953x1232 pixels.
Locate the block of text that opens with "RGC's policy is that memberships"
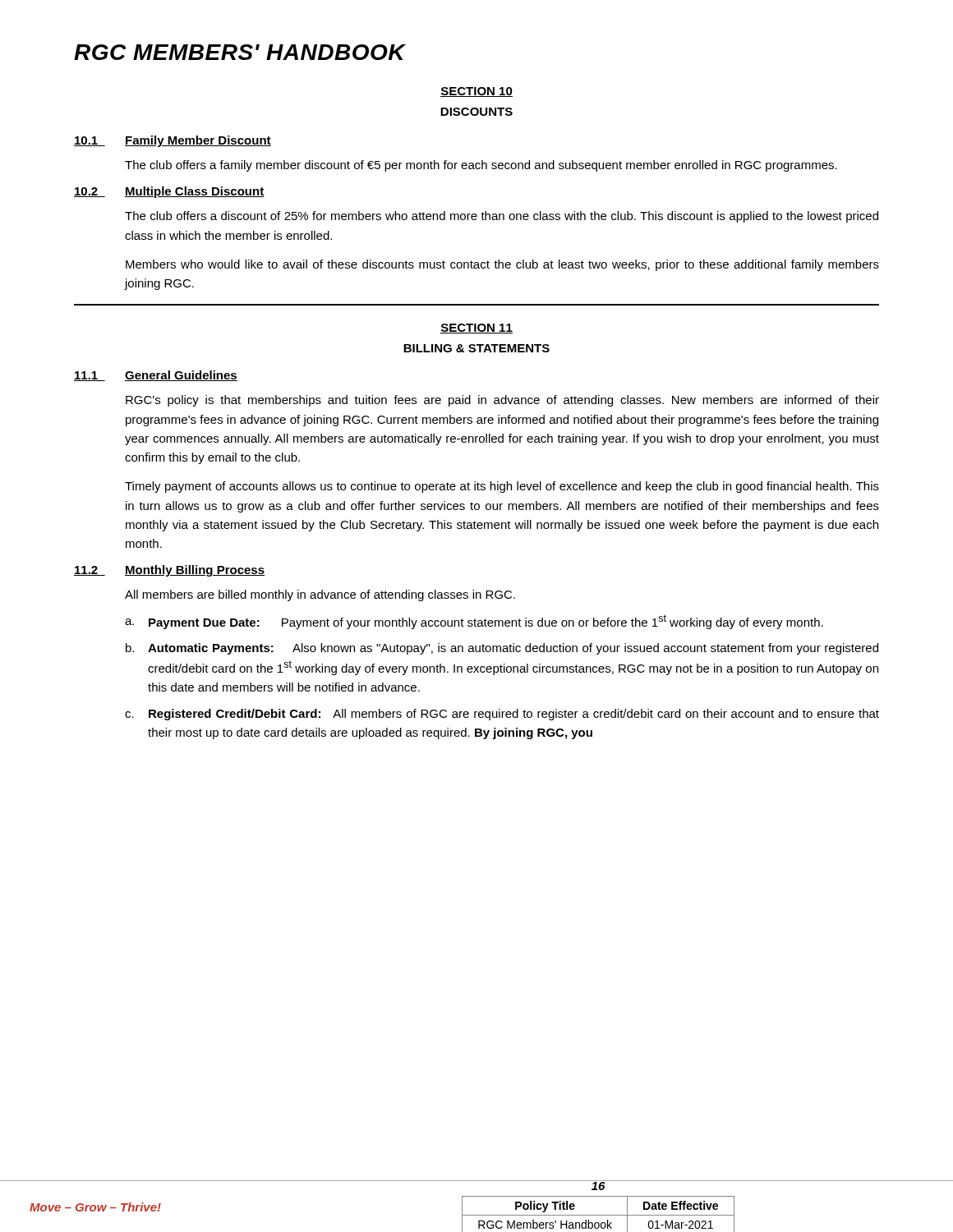point(502,428)
